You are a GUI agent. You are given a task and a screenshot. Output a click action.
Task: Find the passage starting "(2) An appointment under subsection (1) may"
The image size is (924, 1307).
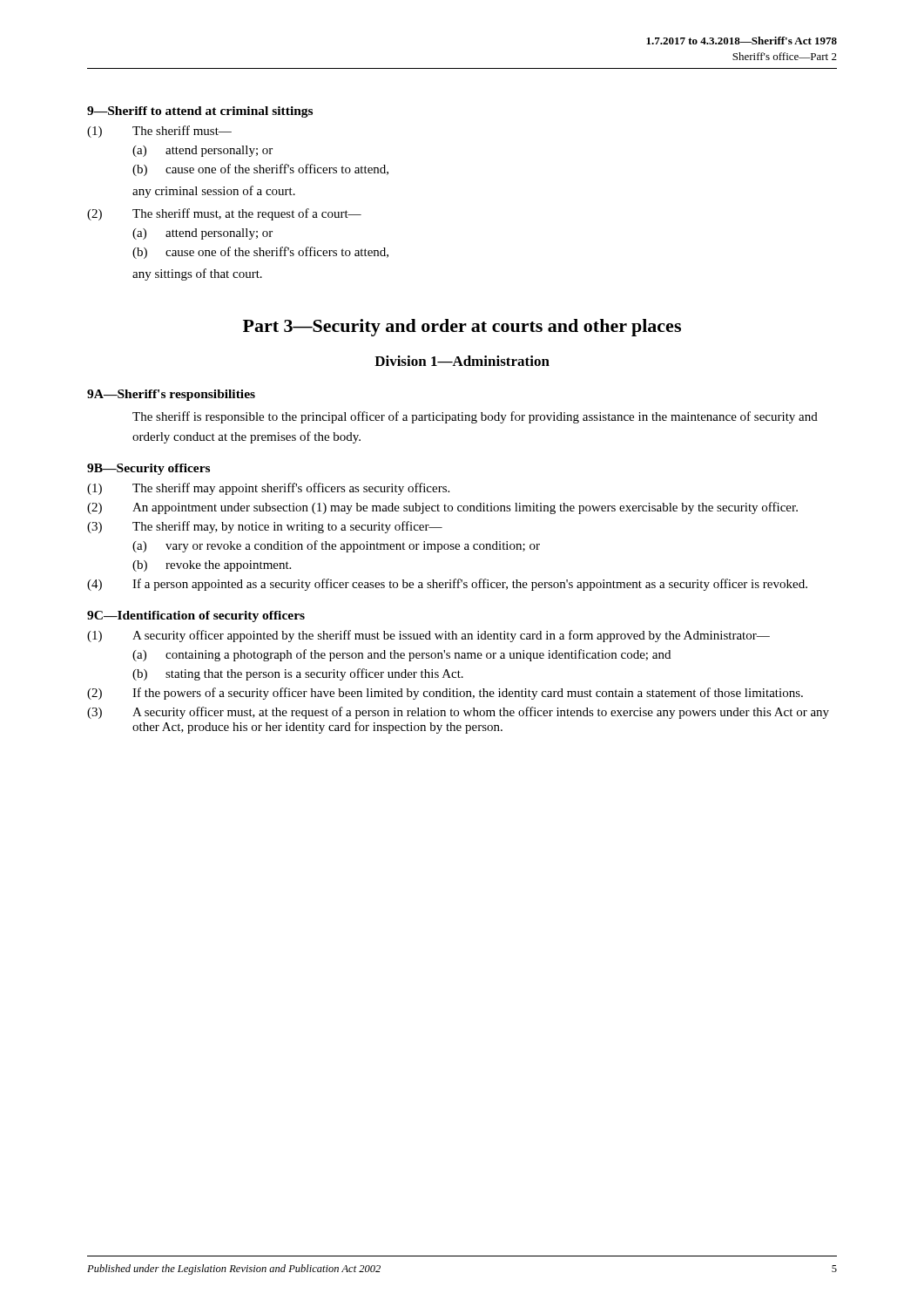pyautogui.click(x=462, y=507)
